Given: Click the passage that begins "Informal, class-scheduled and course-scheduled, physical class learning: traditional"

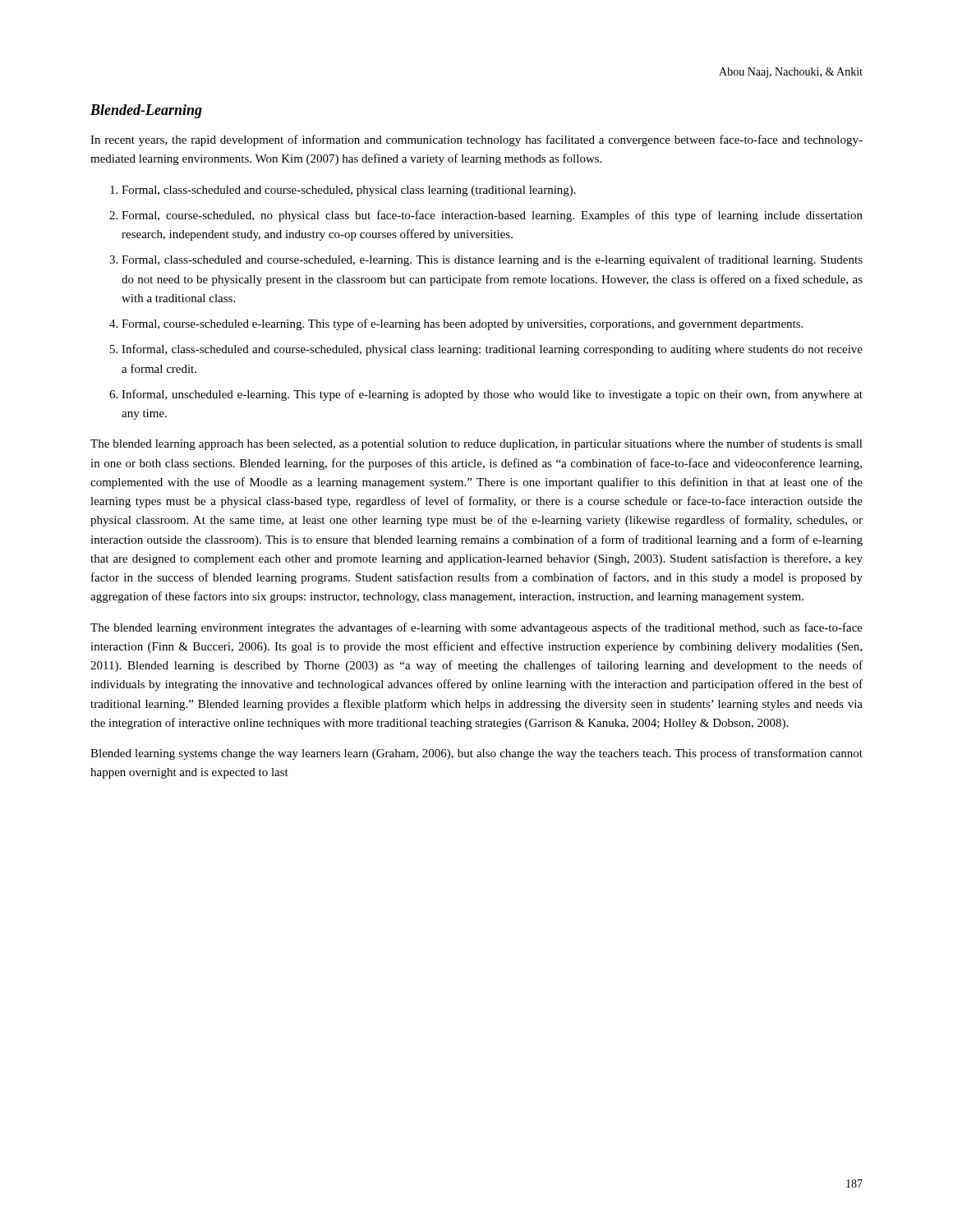Looking at the screenshot, I should point(492,359).
